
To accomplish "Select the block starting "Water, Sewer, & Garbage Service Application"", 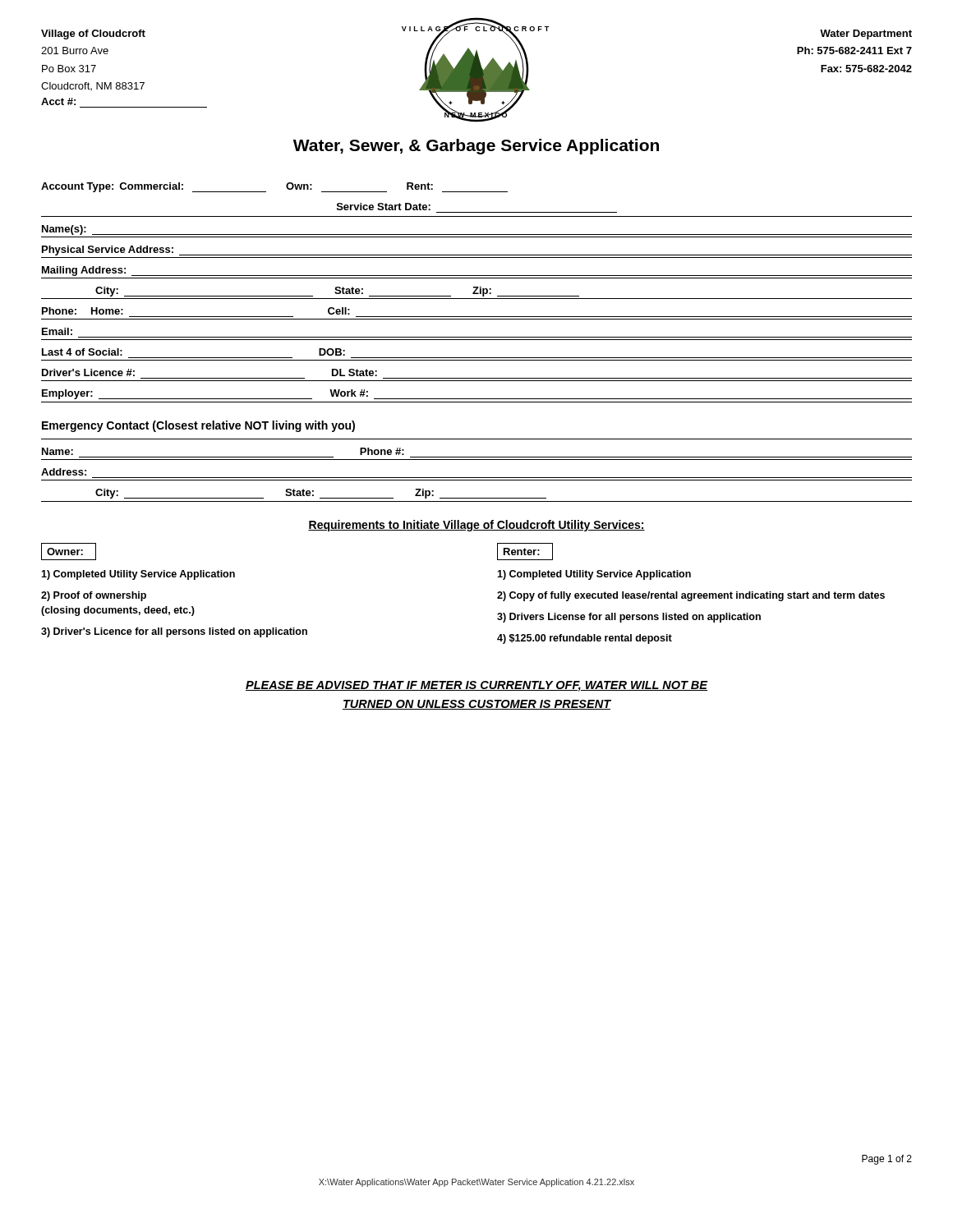I will tap(476, 145).
